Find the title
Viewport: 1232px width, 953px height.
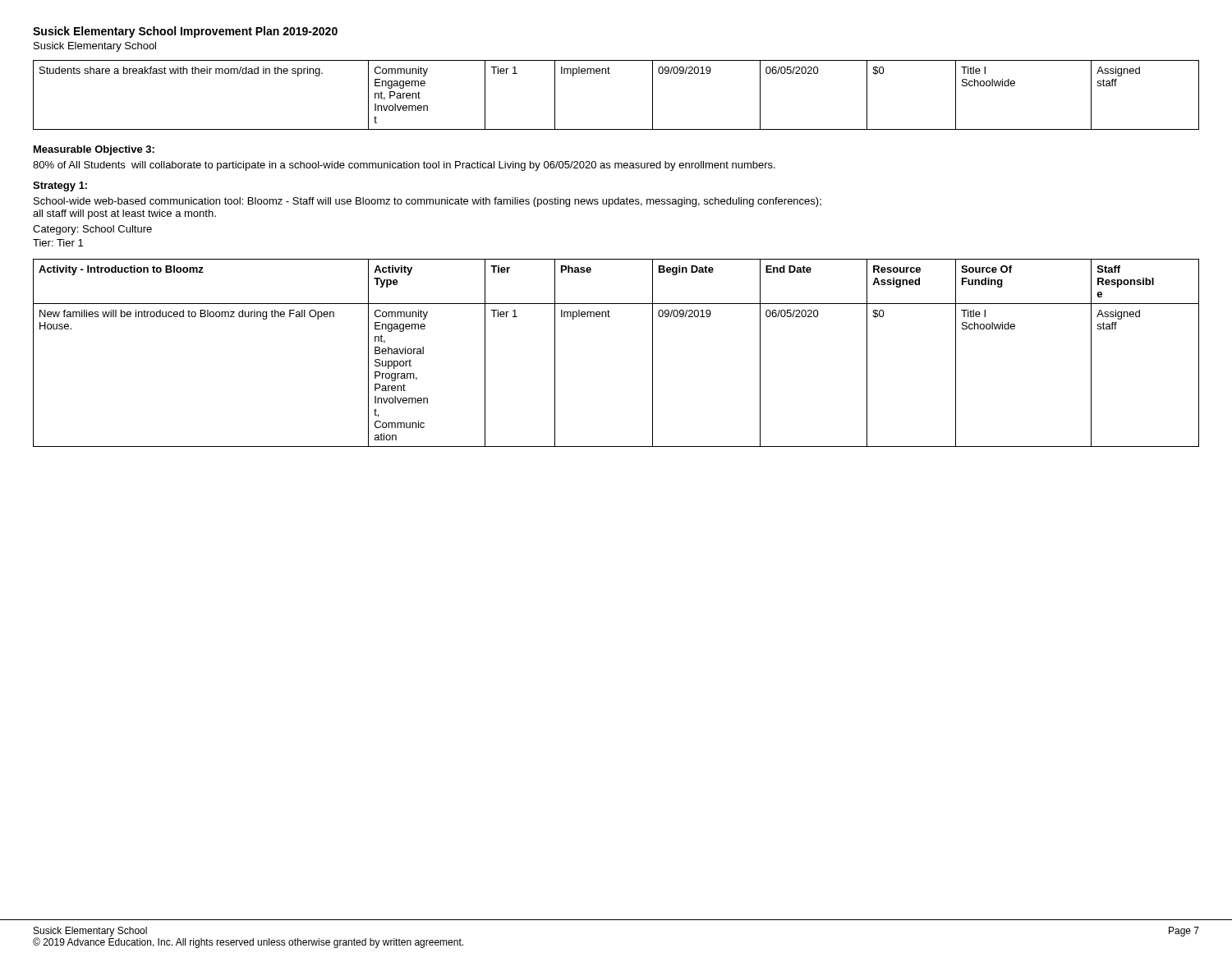(185, 31)
